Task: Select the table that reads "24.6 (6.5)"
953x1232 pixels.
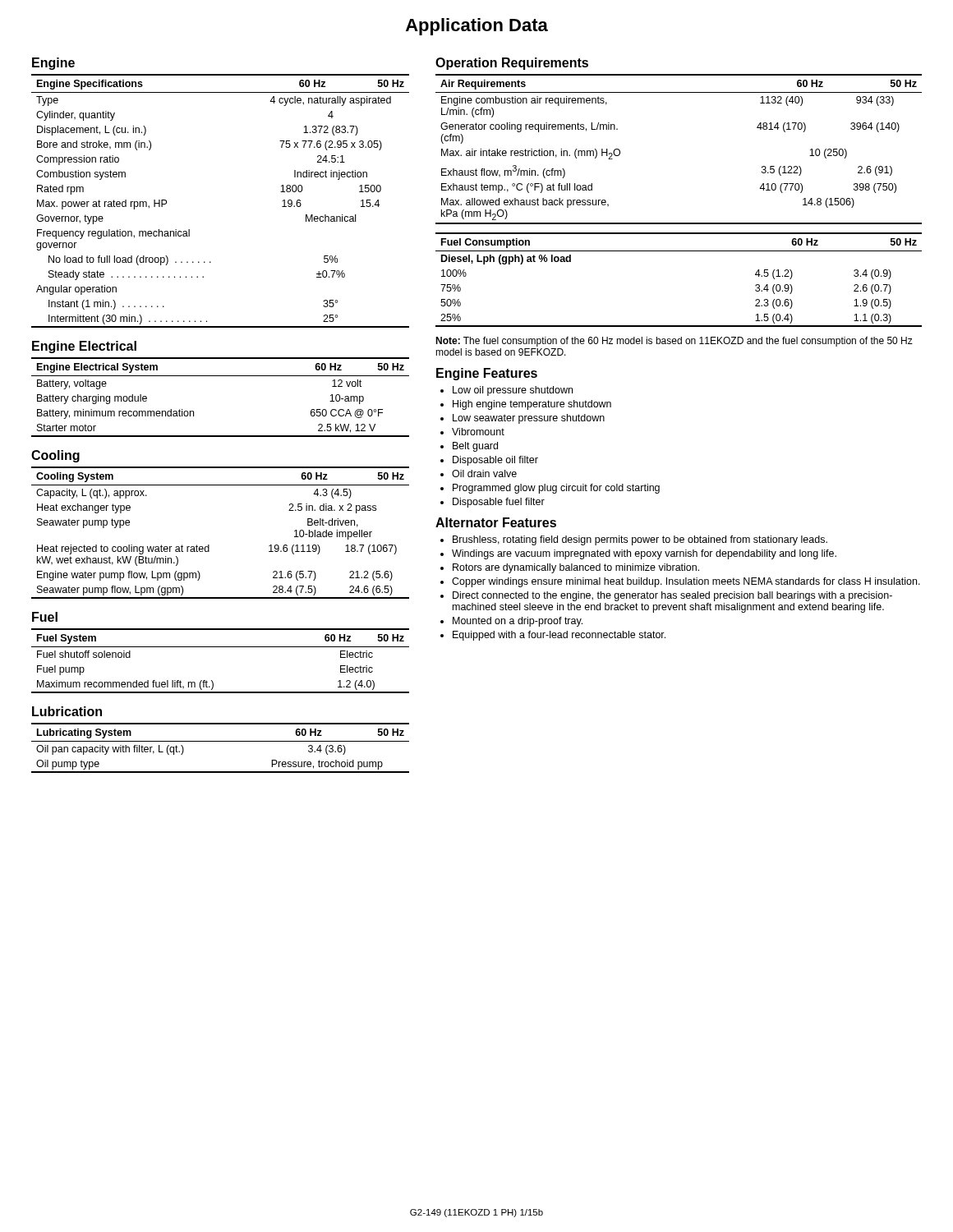Action: 220,533
